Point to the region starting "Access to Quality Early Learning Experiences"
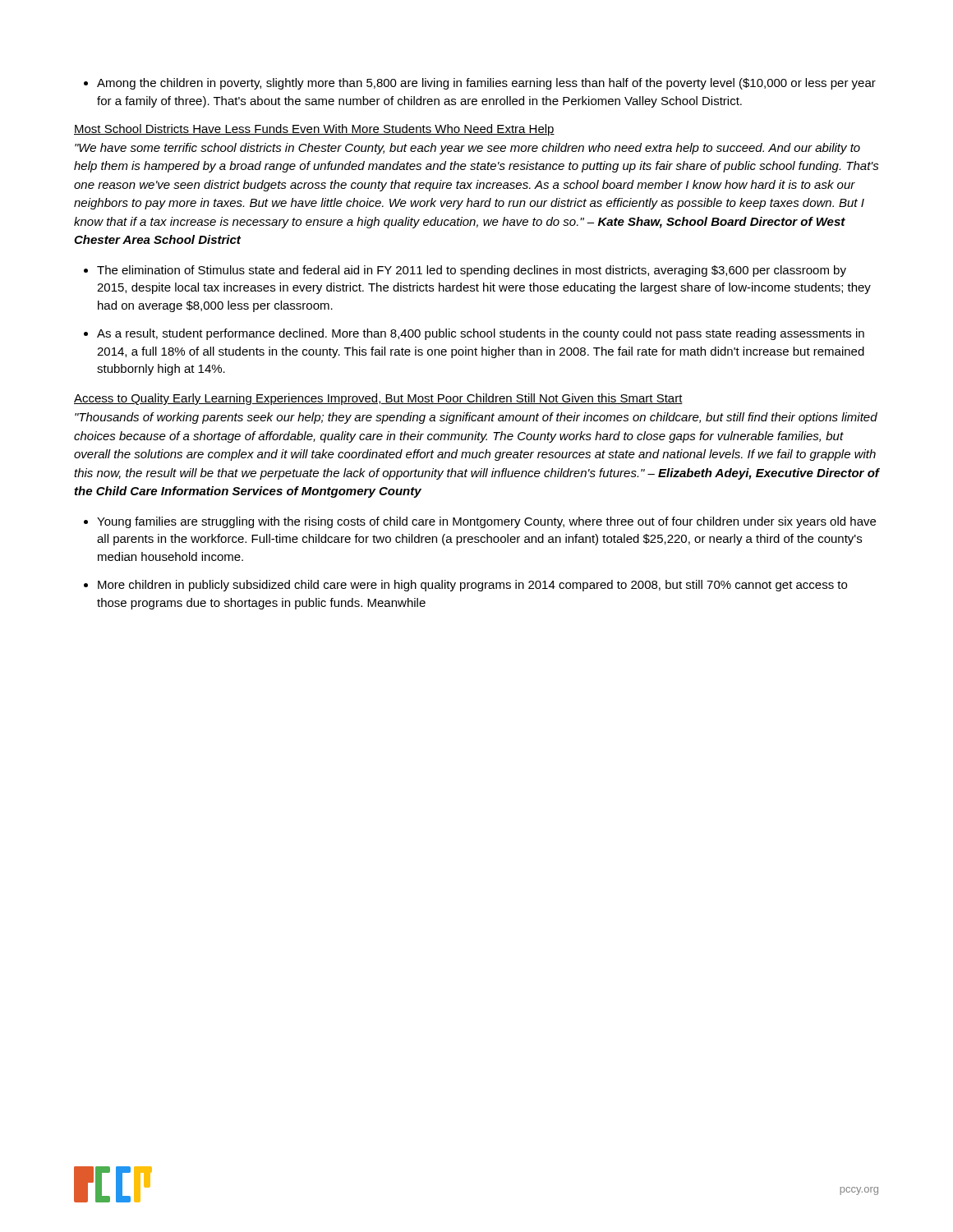953x1232 pixels. click(x=378, y=398)
